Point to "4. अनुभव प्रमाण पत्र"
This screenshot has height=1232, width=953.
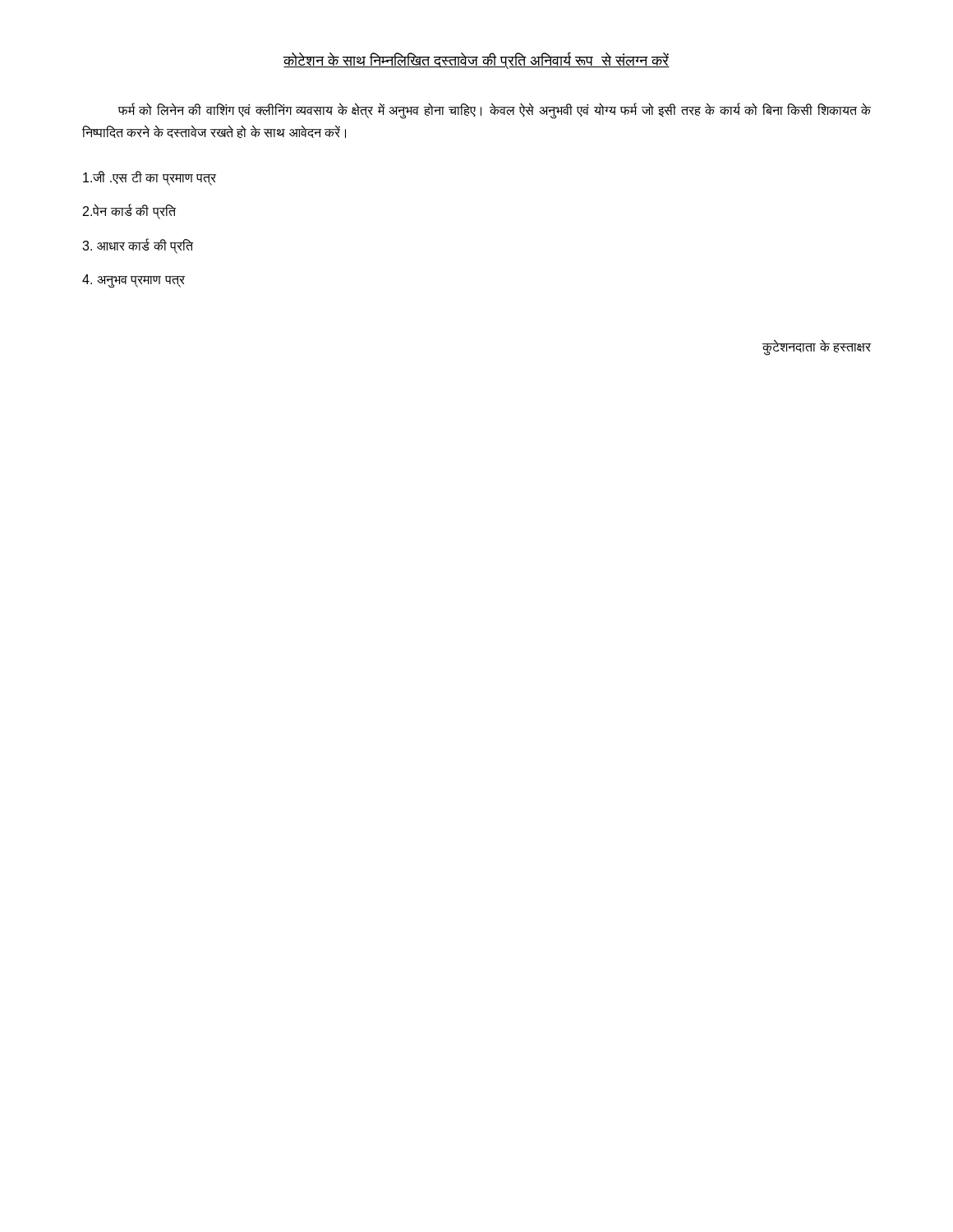tap(133, 279)
